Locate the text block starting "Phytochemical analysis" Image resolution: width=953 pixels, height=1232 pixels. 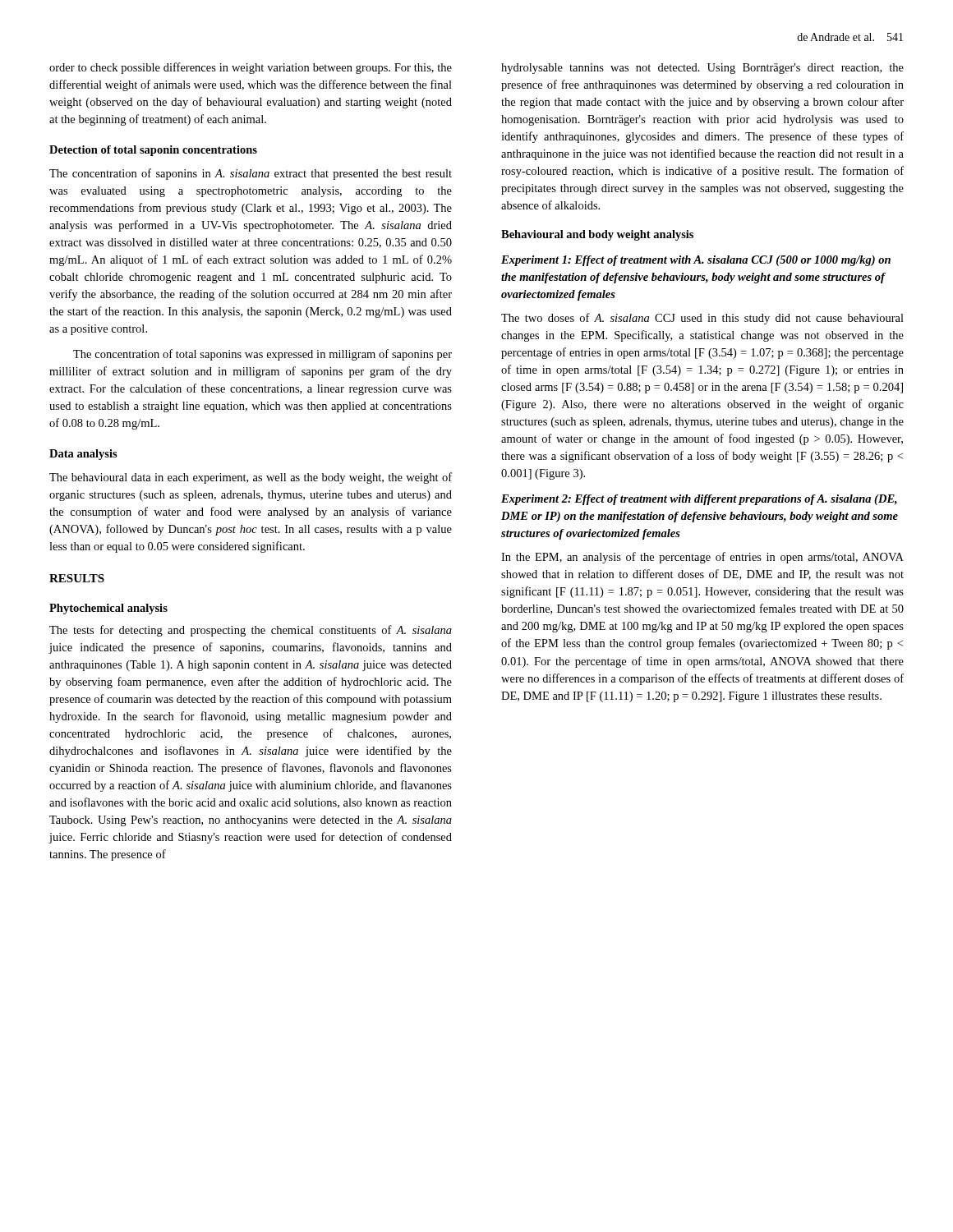coord(108,608)
